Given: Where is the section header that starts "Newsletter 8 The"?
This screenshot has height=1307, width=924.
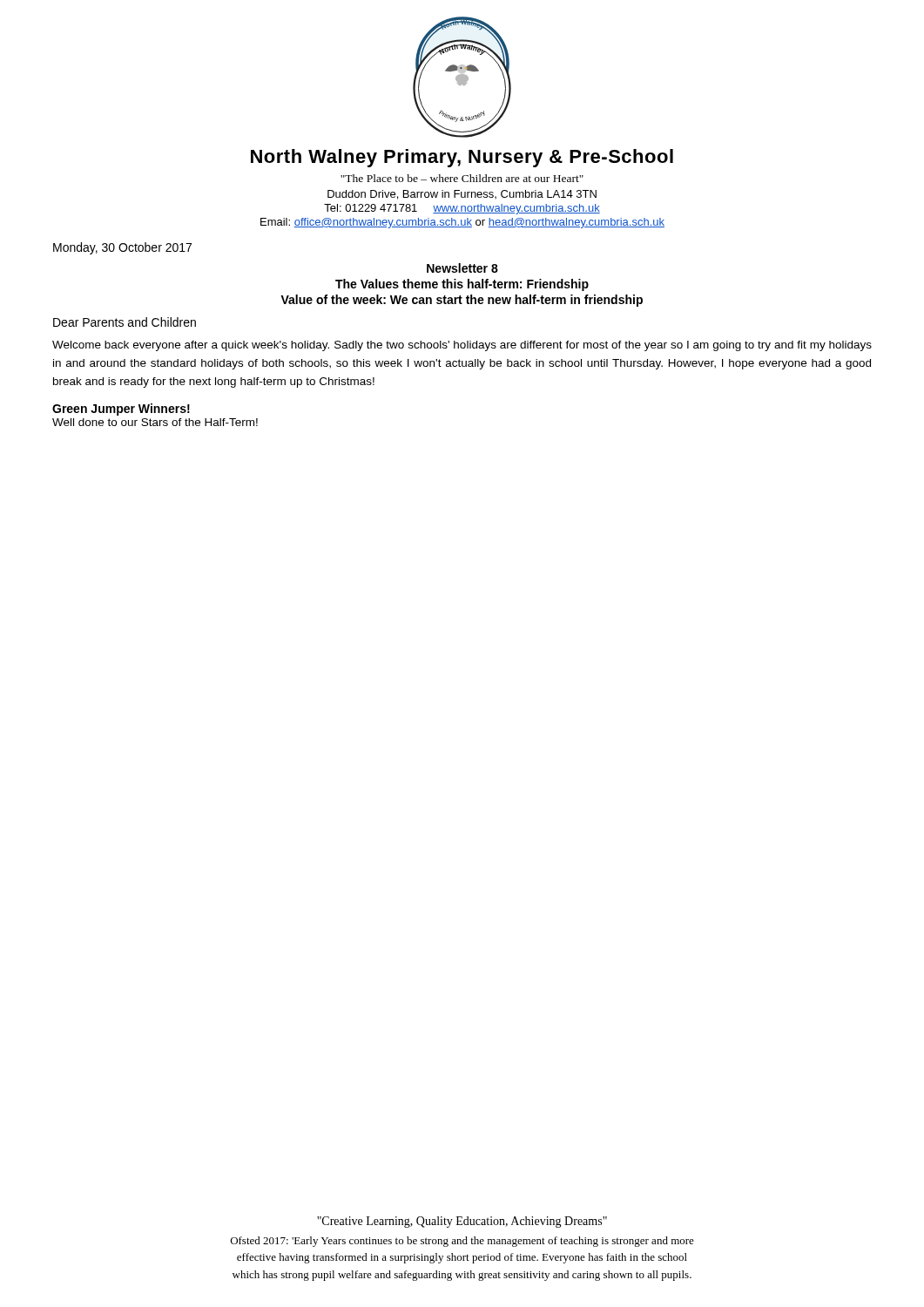Looking at the screenshot, I should [x=462, y=284].
